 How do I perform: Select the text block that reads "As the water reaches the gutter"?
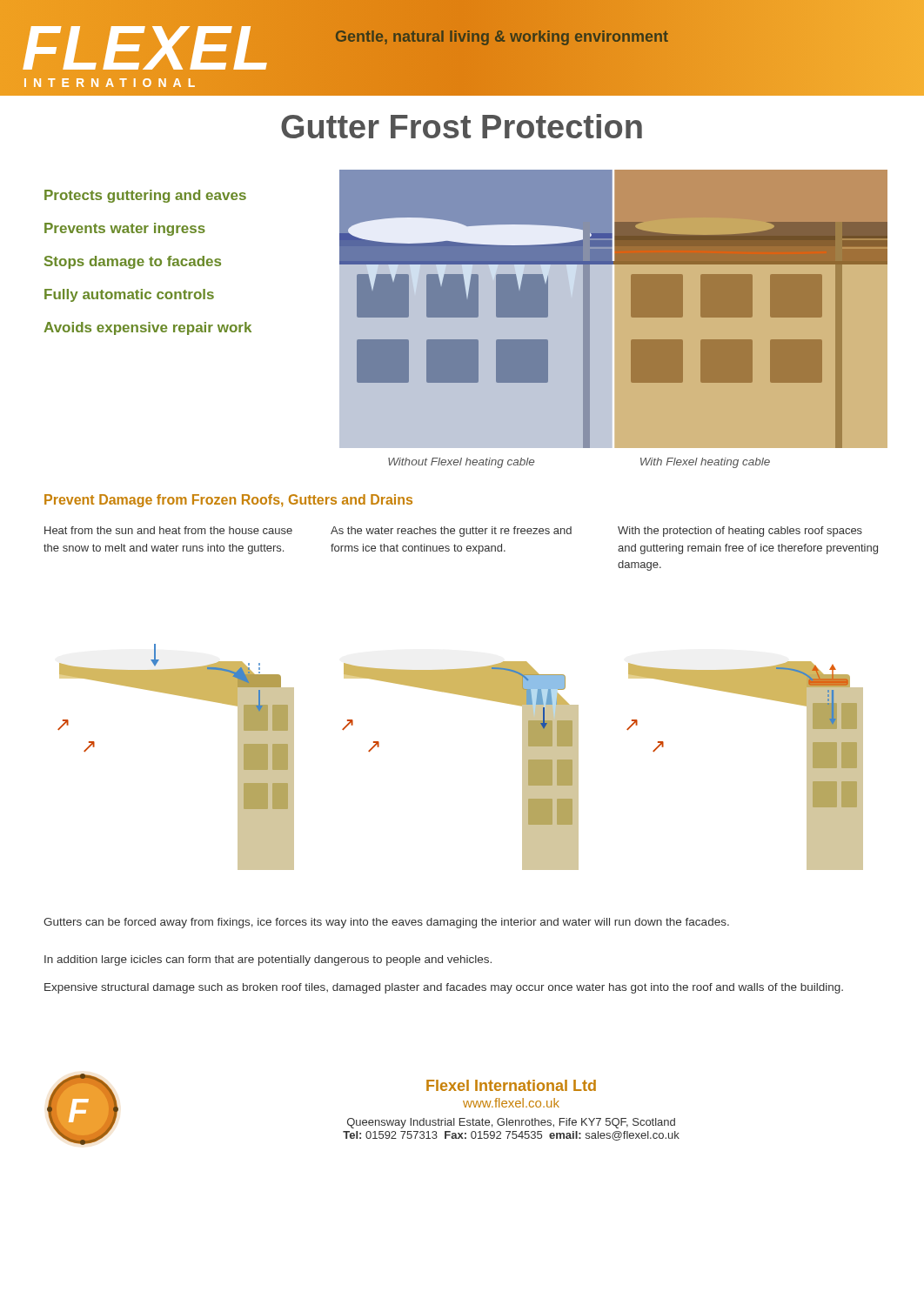coord(451,539)
